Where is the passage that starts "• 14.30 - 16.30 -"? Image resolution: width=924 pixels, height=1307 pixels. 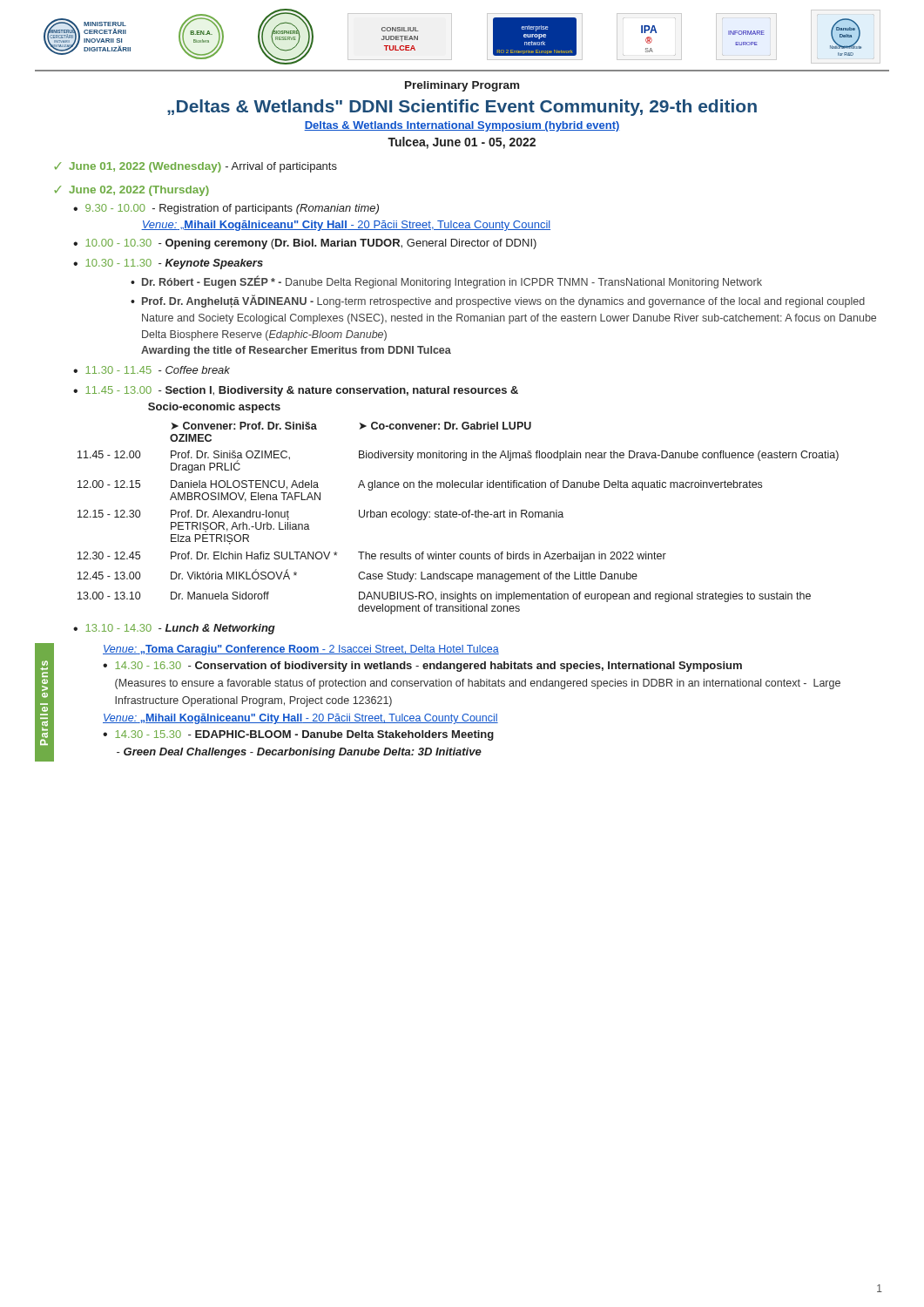point(496,683)
